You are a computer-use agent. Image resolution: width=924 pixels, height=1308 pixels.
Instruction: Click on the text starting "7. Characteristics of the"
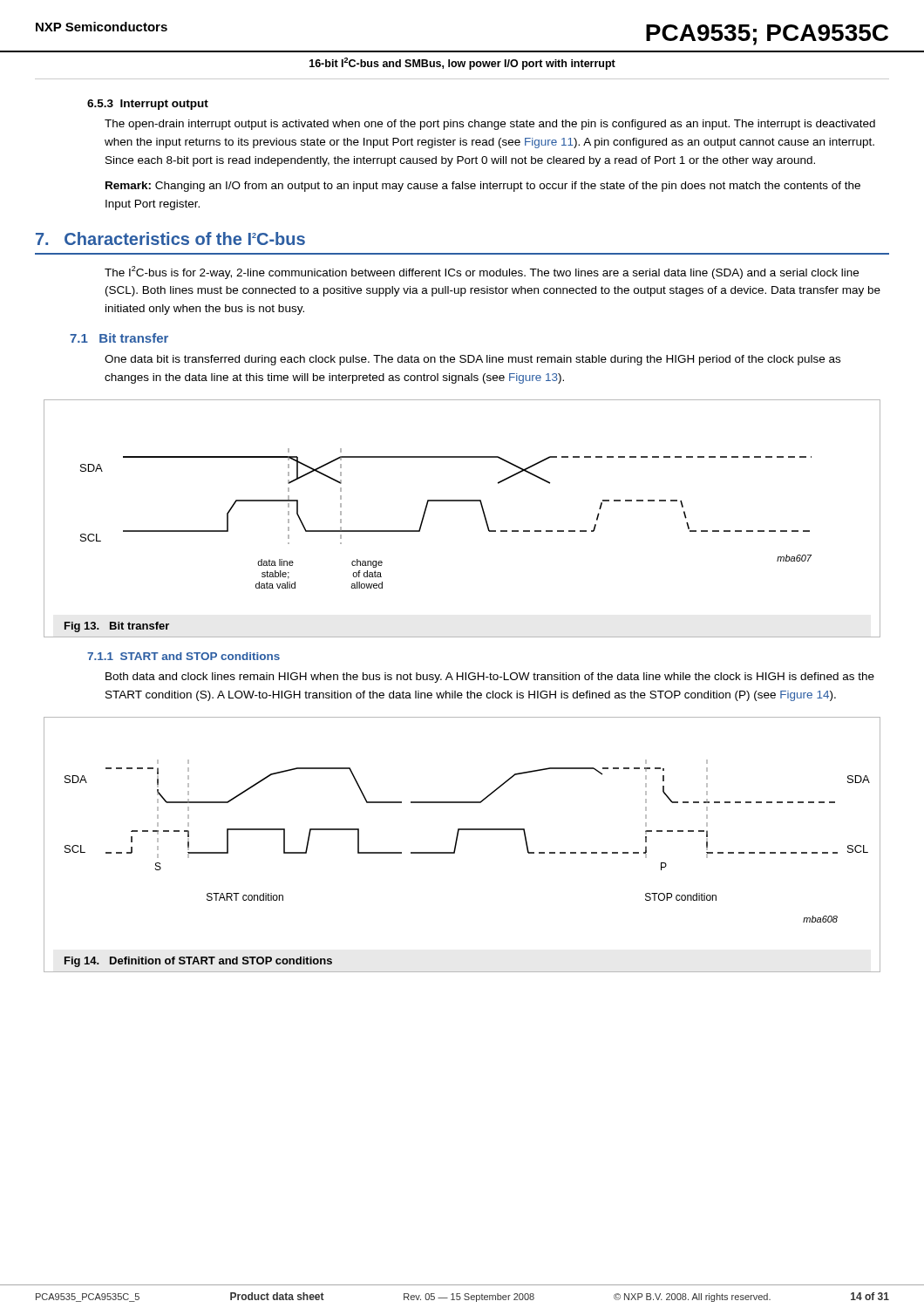(170, 239)
